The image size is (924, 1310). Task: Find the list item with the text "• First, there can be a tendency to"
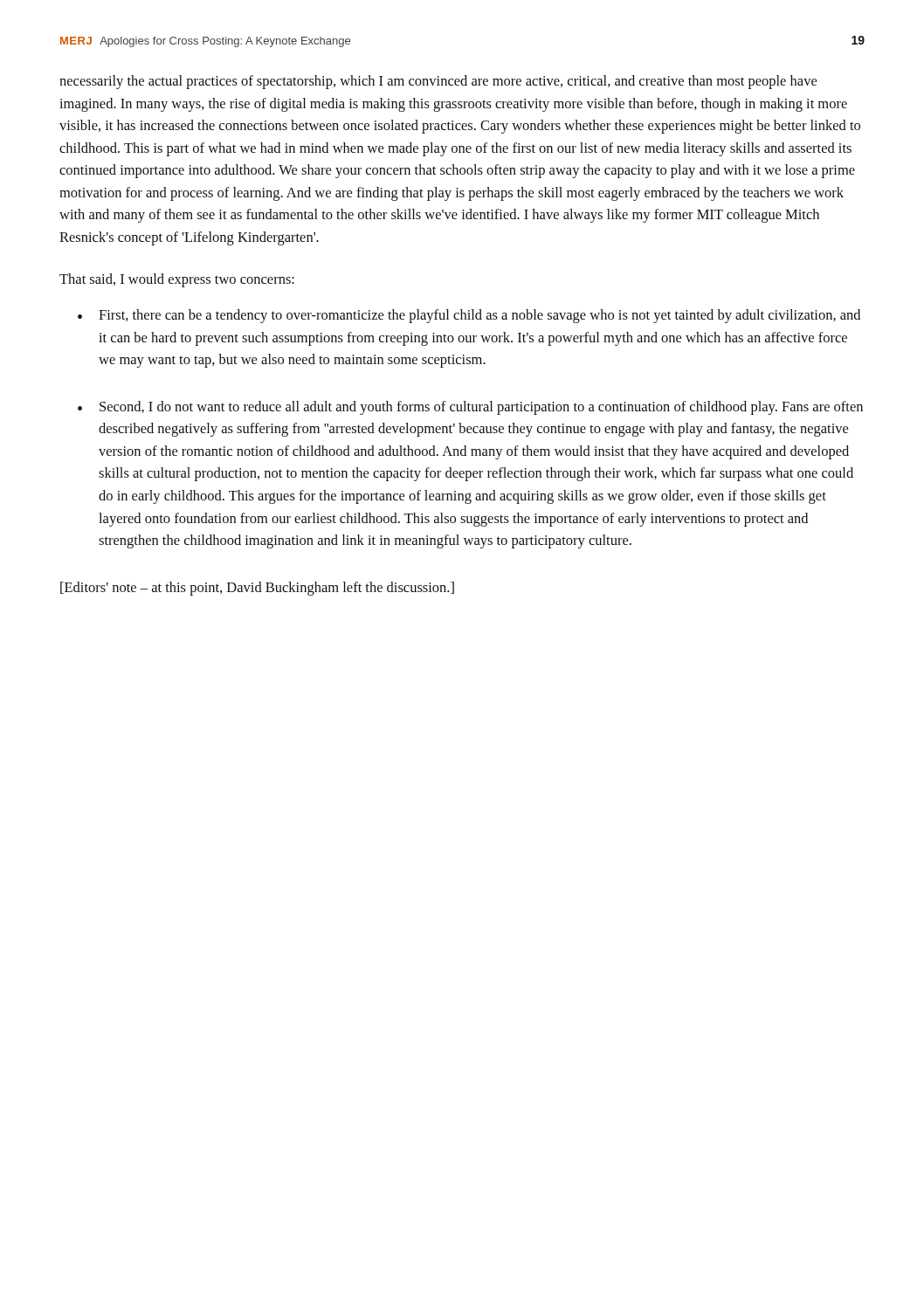(471, 337)
